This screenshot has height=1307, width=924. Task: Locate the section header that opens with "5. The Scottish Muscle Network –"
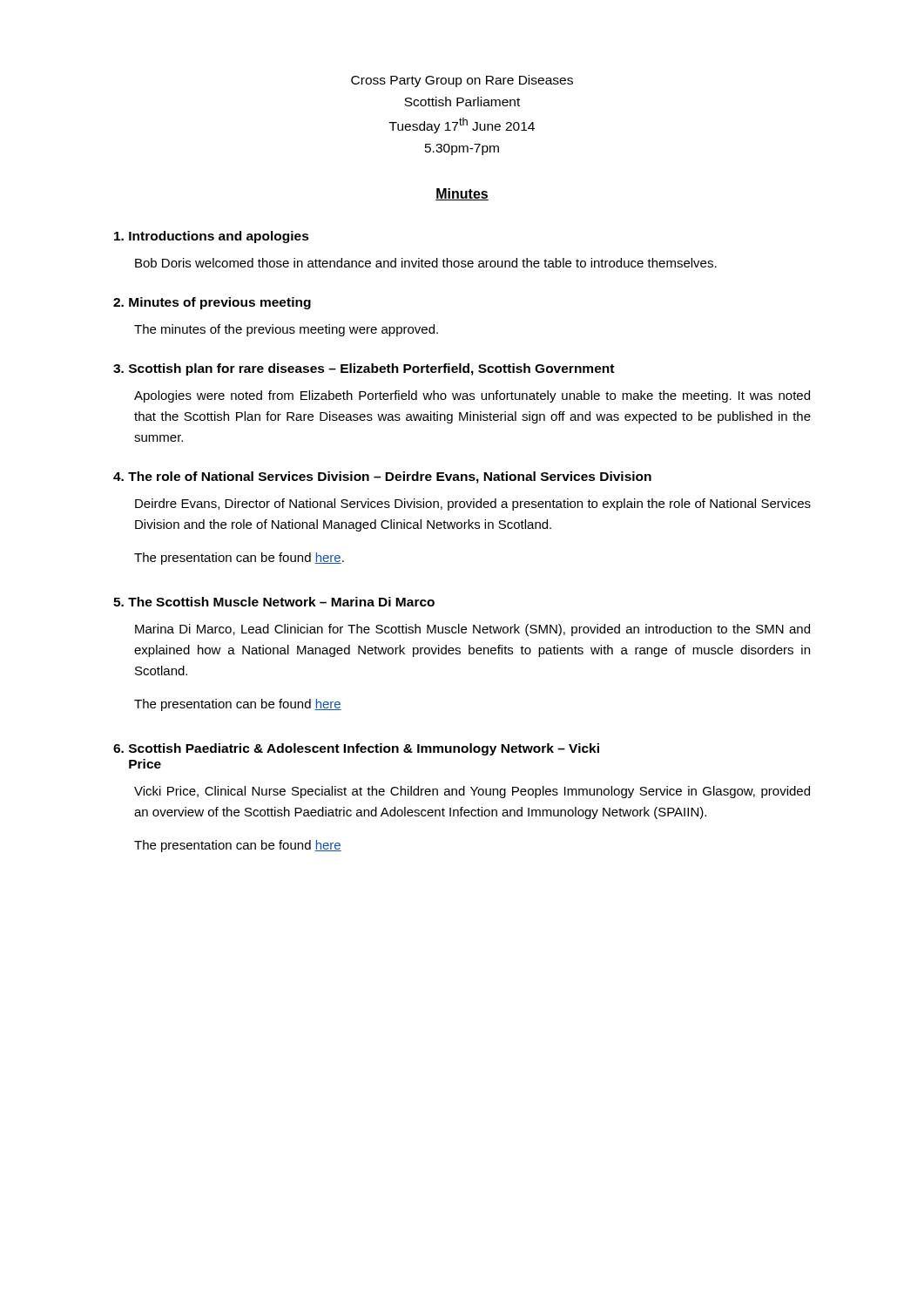pyautogui.click(x=274, y=602)
